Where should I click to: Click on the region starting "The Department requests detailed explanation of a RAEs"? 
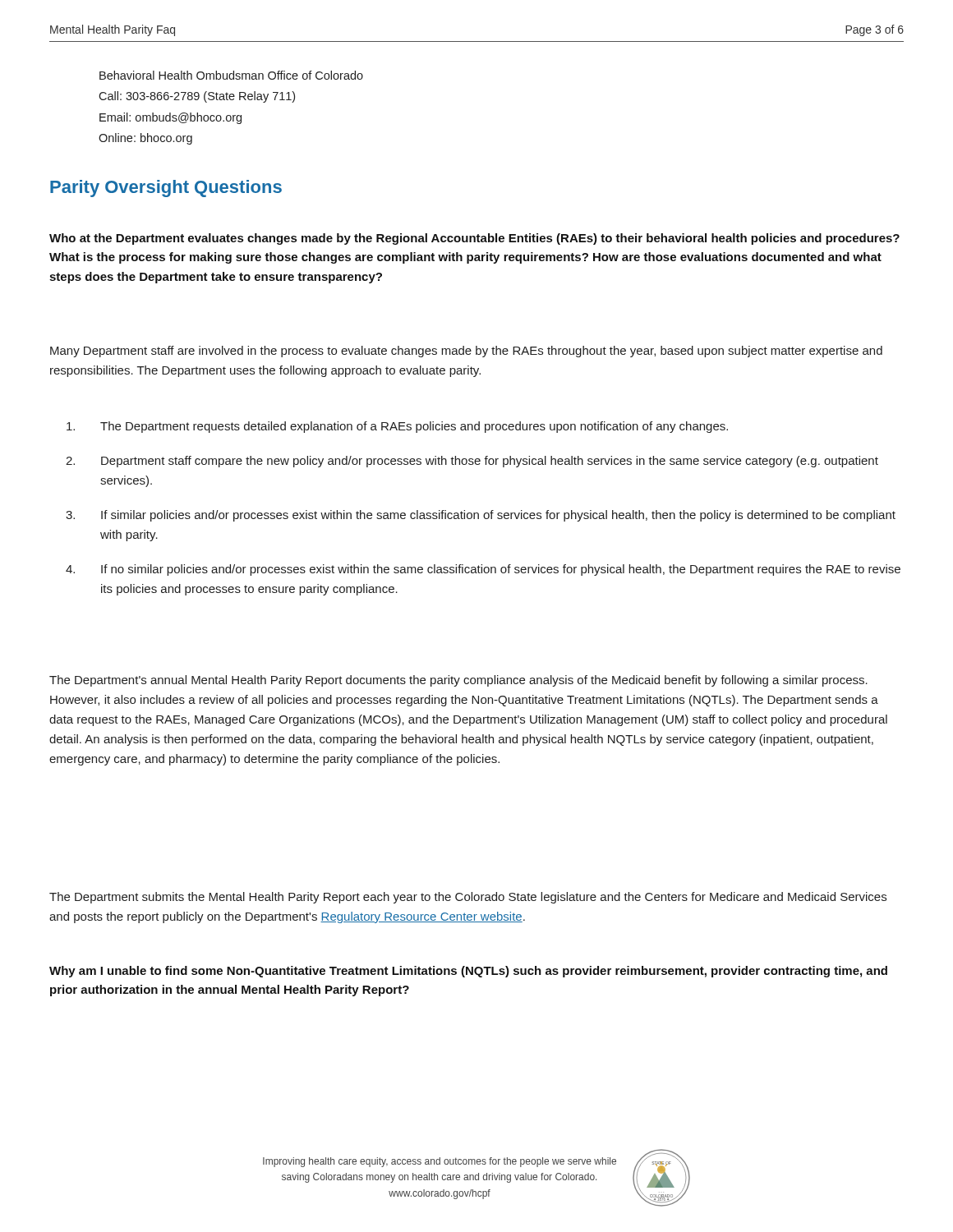click(476, 426)
